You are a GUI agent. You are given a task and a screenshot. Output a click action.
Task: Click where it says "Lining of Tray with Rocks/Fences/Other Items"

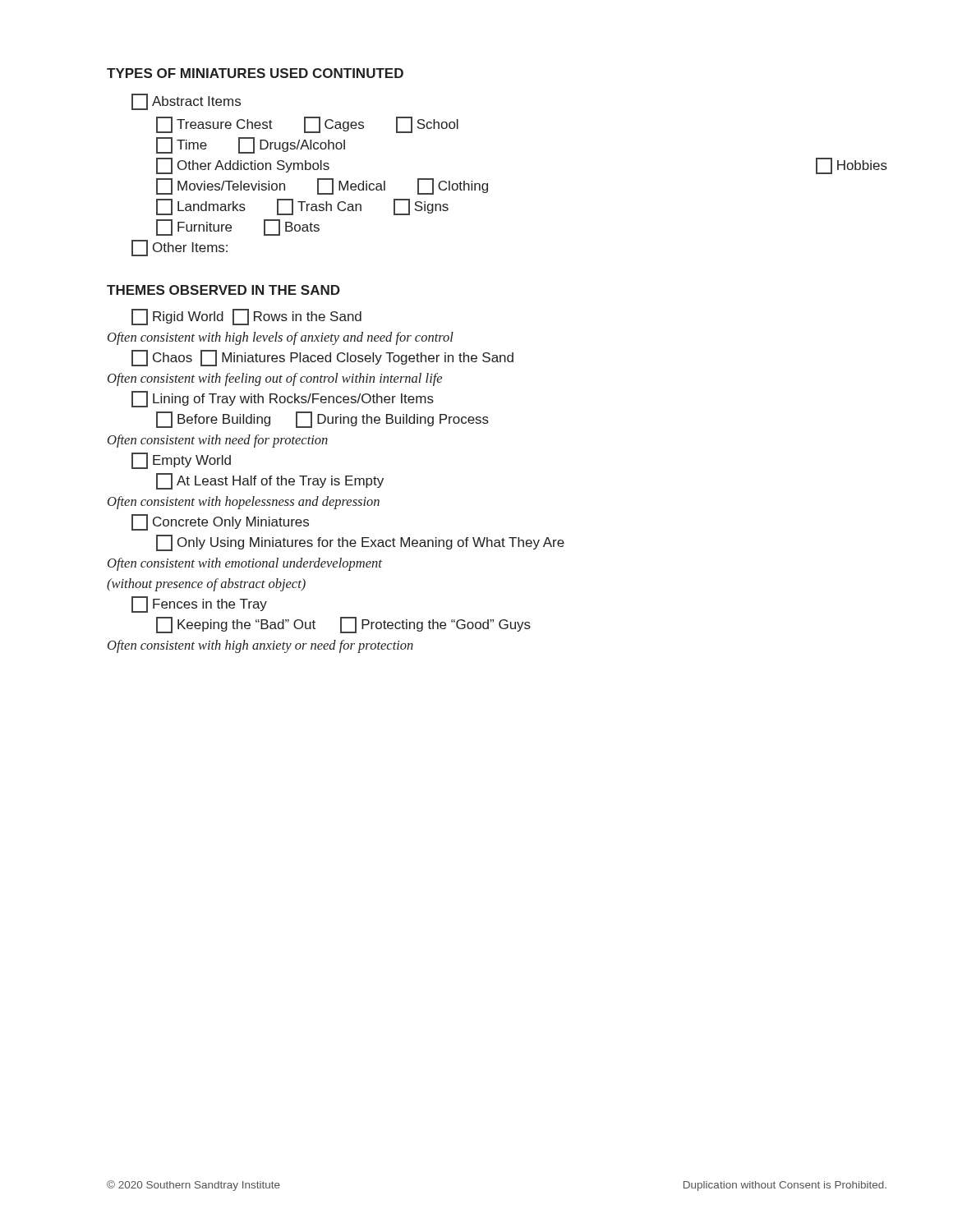pyautogui.click(x=283, y=399)
